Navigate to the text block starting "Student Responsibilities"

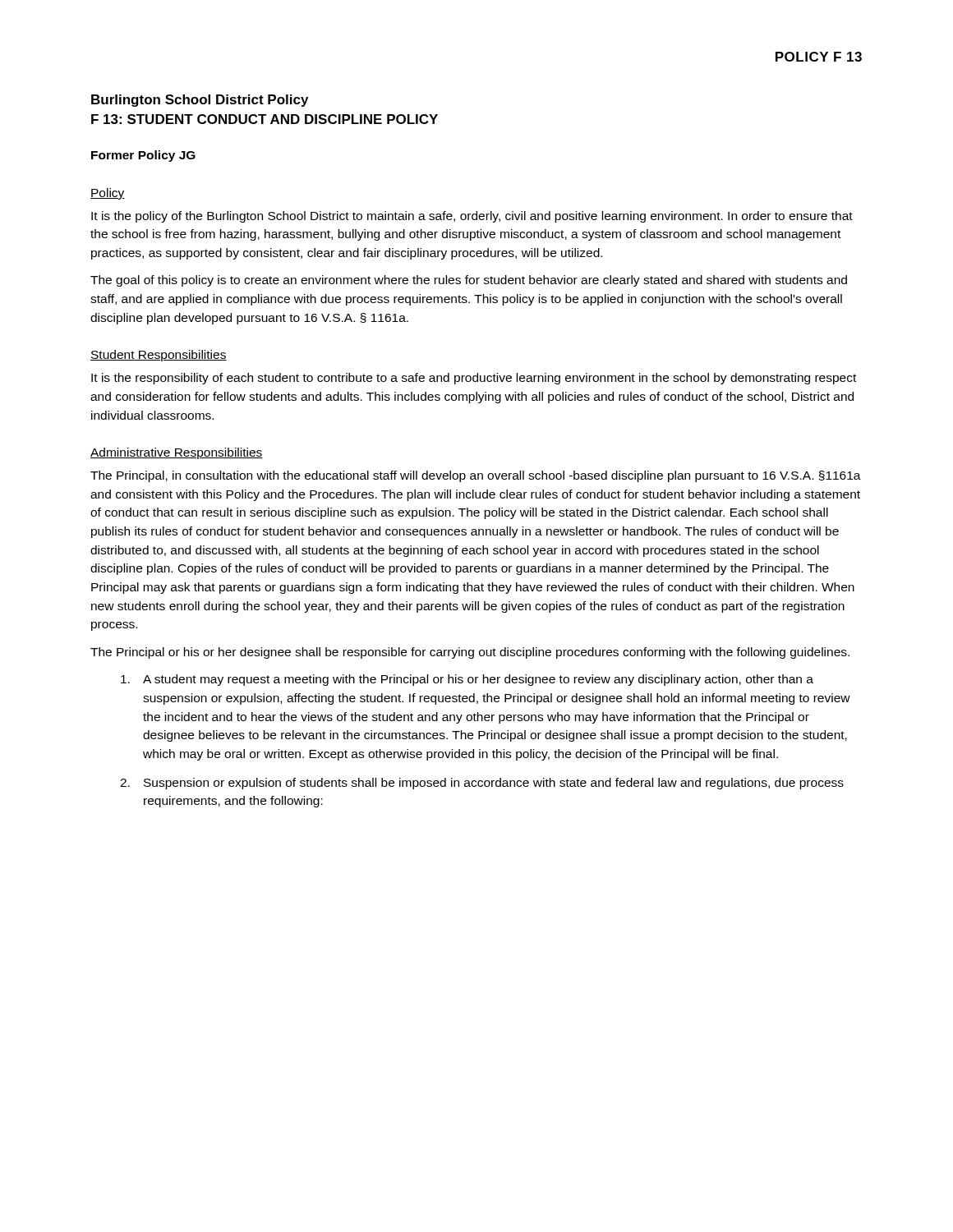tap(158, 355)
